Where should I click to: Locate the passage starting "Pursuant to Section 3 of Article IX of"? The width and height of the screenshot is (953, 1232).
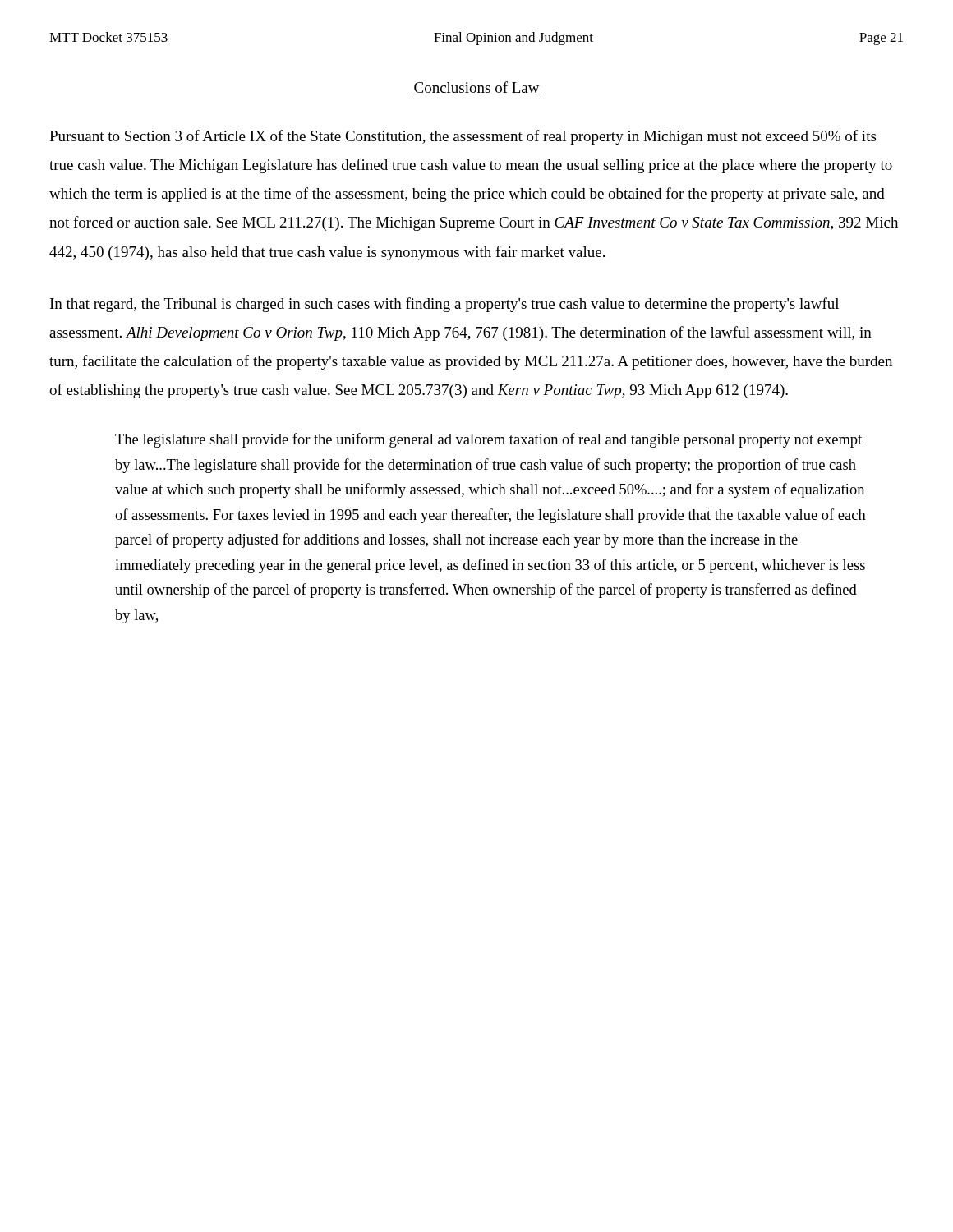coord(474,194)
